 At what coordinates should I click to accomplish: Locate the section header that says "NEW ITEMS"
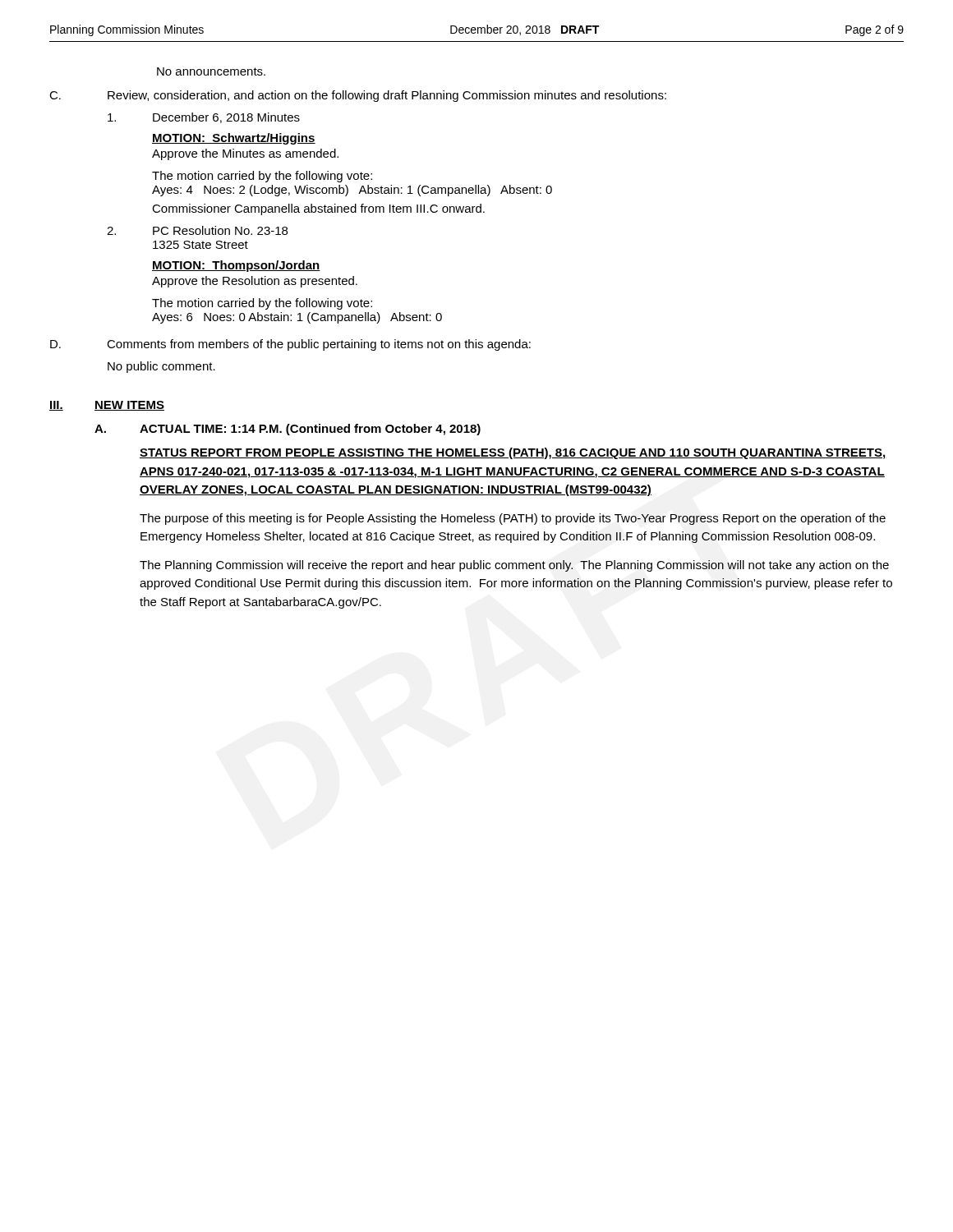(129, 405)
